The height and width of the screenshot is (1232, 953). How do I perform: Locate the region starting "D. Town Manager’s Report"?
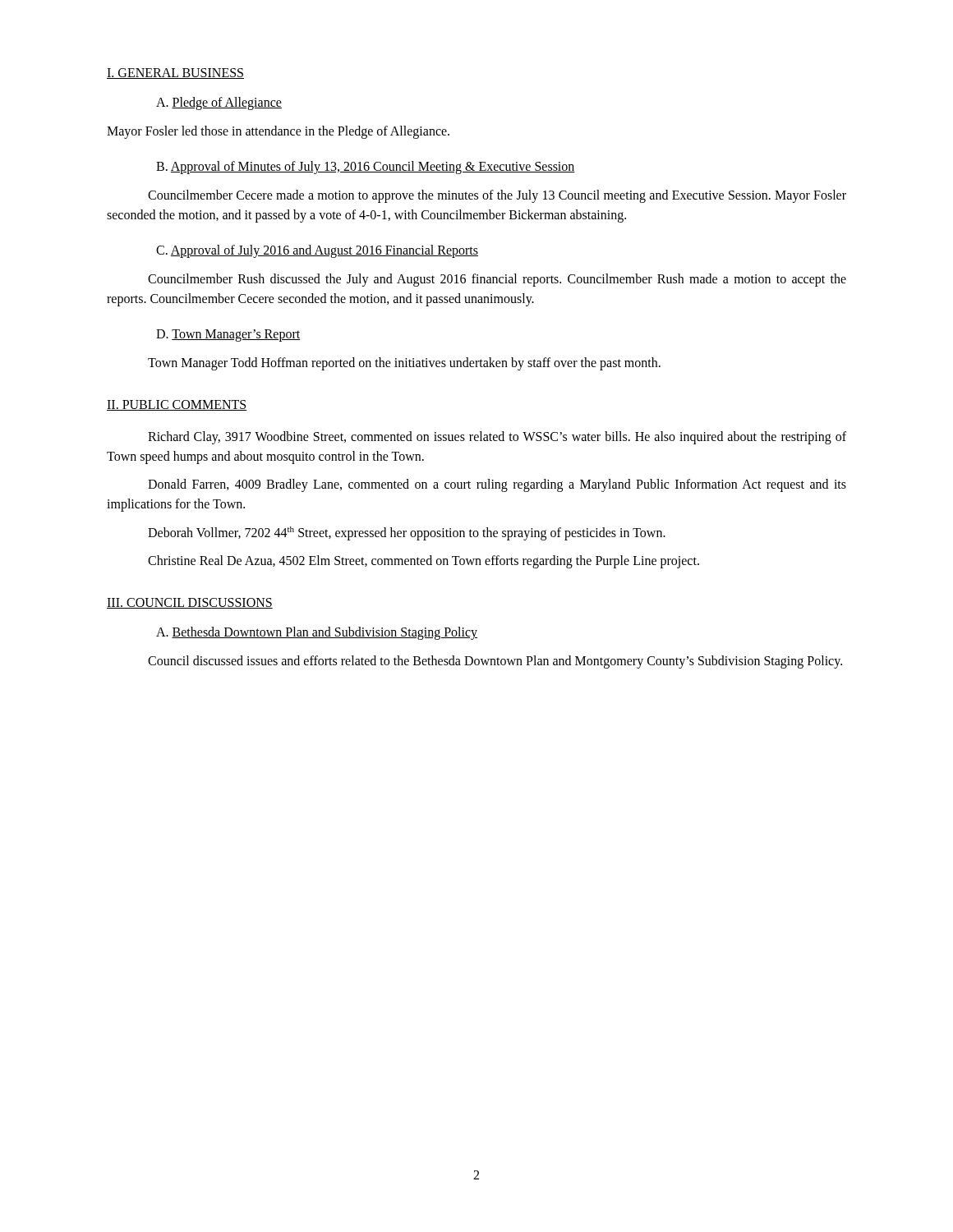pyautogui.click(x=228, y=334)
